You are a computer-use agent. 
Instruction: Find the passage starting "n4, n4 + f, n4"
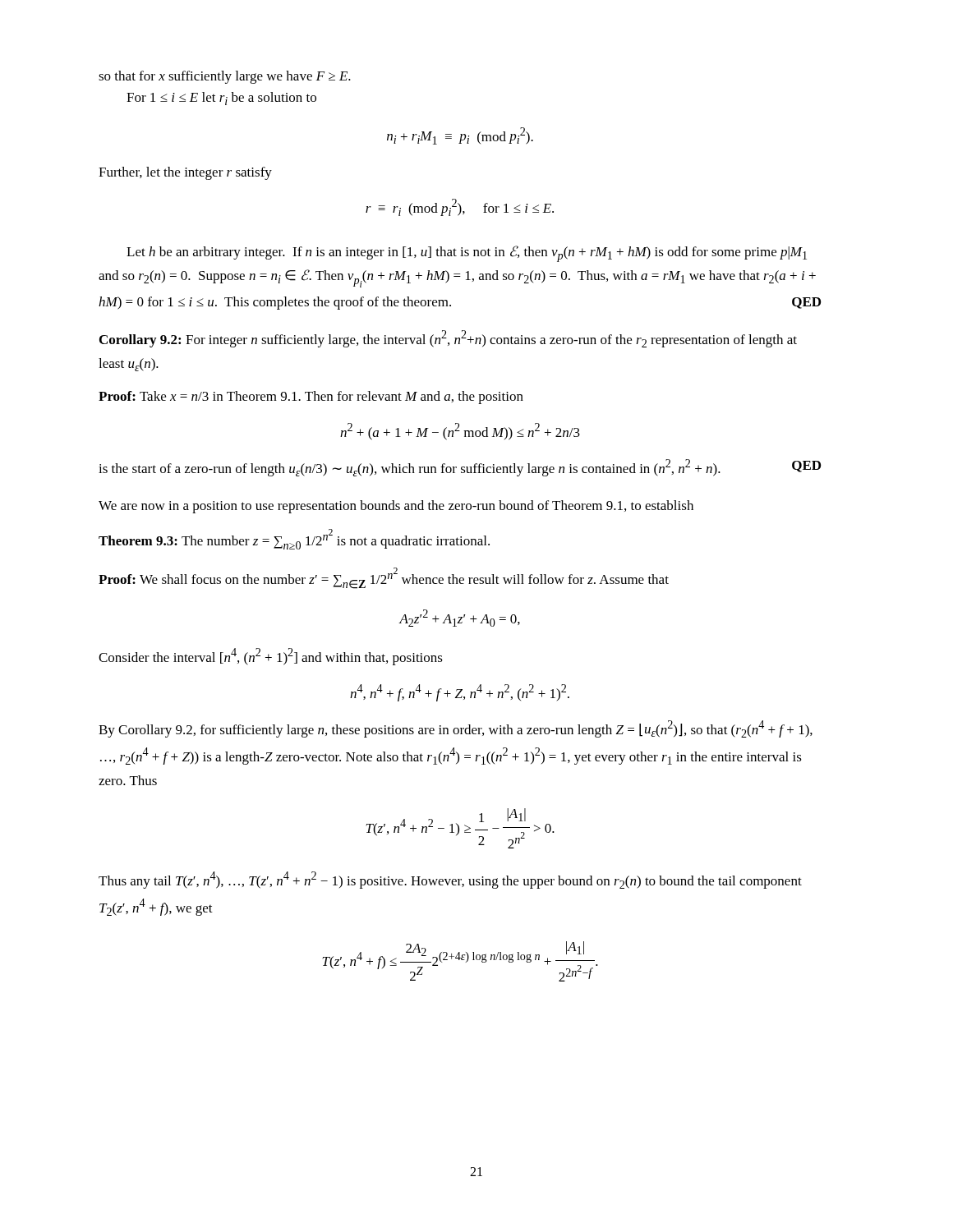(460, 691)
